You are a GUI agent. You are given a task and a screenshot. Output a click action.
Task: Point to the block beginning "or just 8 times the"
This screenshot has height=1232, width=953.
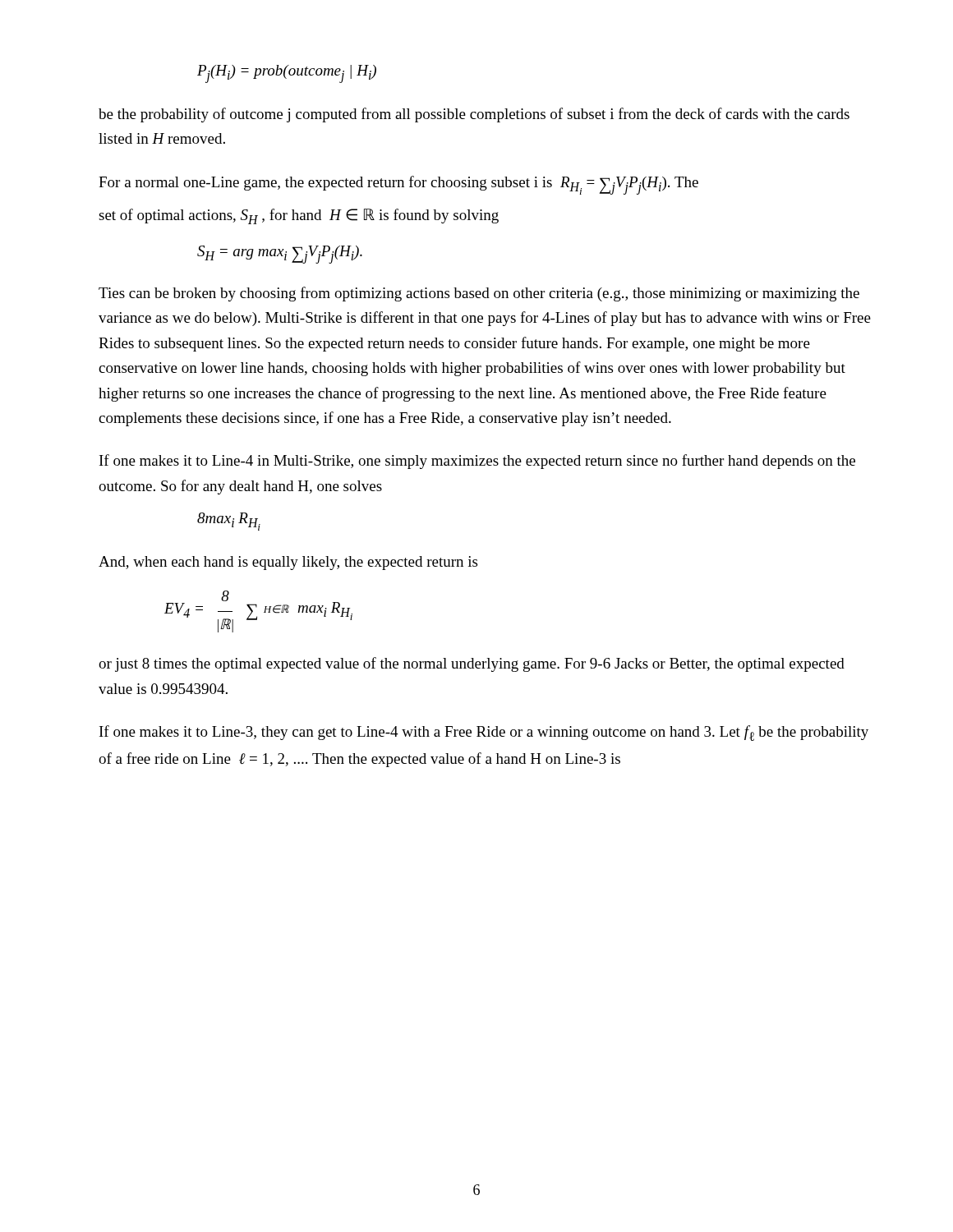(x=471, y=676)
